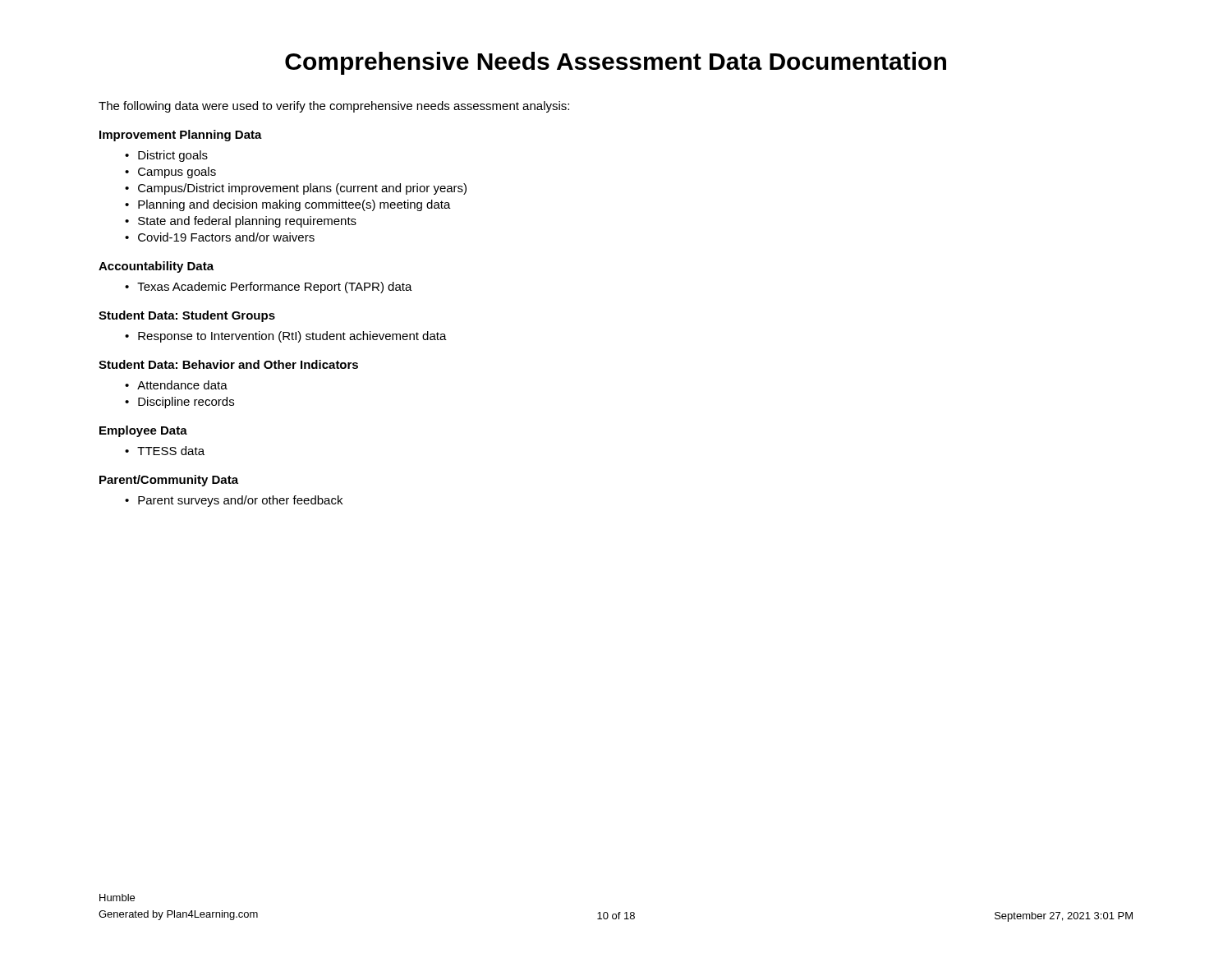Find the text block starting "State and federal planning"
This screenshot has height=953, width=1232.
tap(247, 221)
